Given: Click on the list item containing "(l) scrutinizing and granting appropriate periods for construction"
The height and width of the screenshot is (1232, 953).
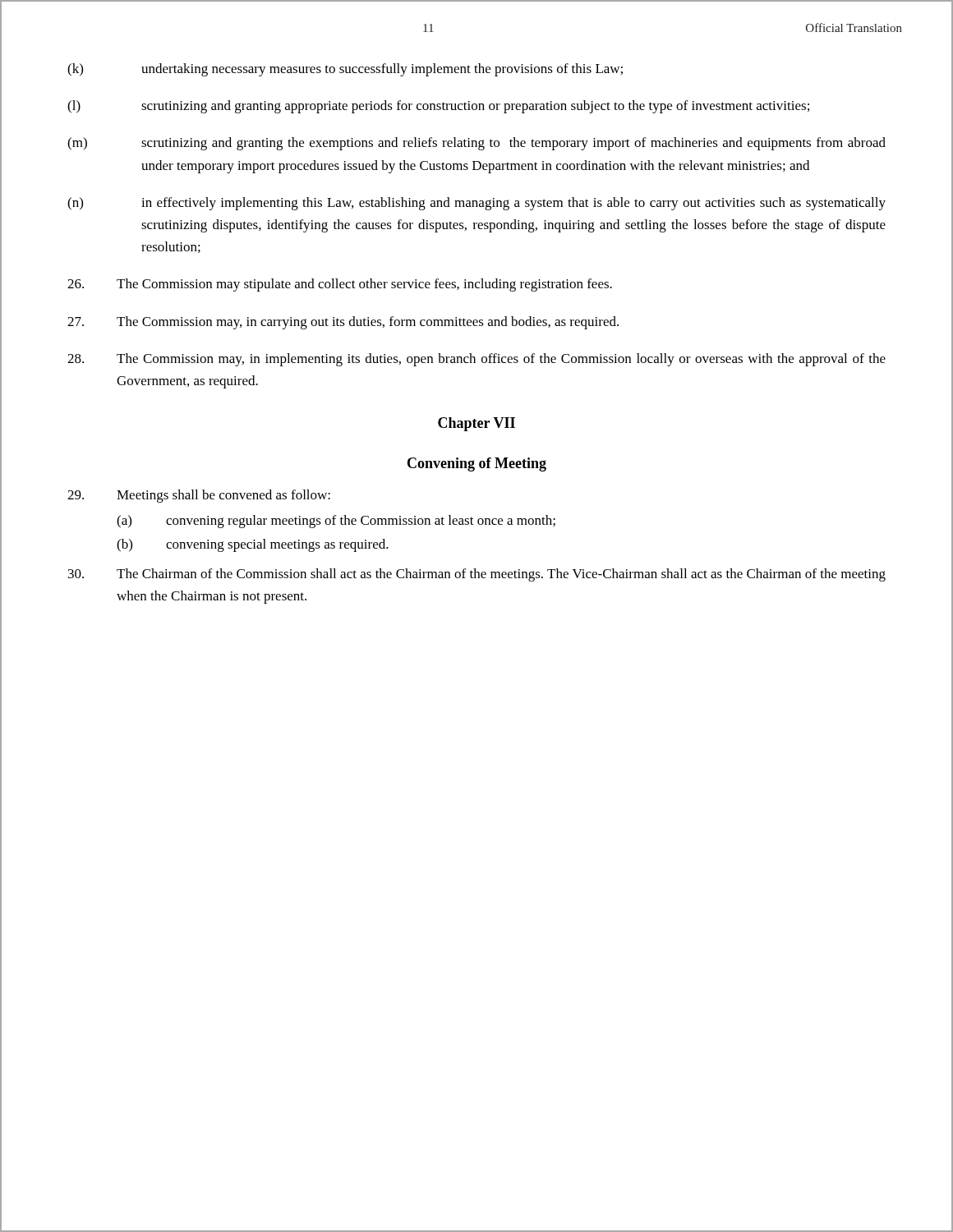Looking at the screenshot, I should pos(476,106).
